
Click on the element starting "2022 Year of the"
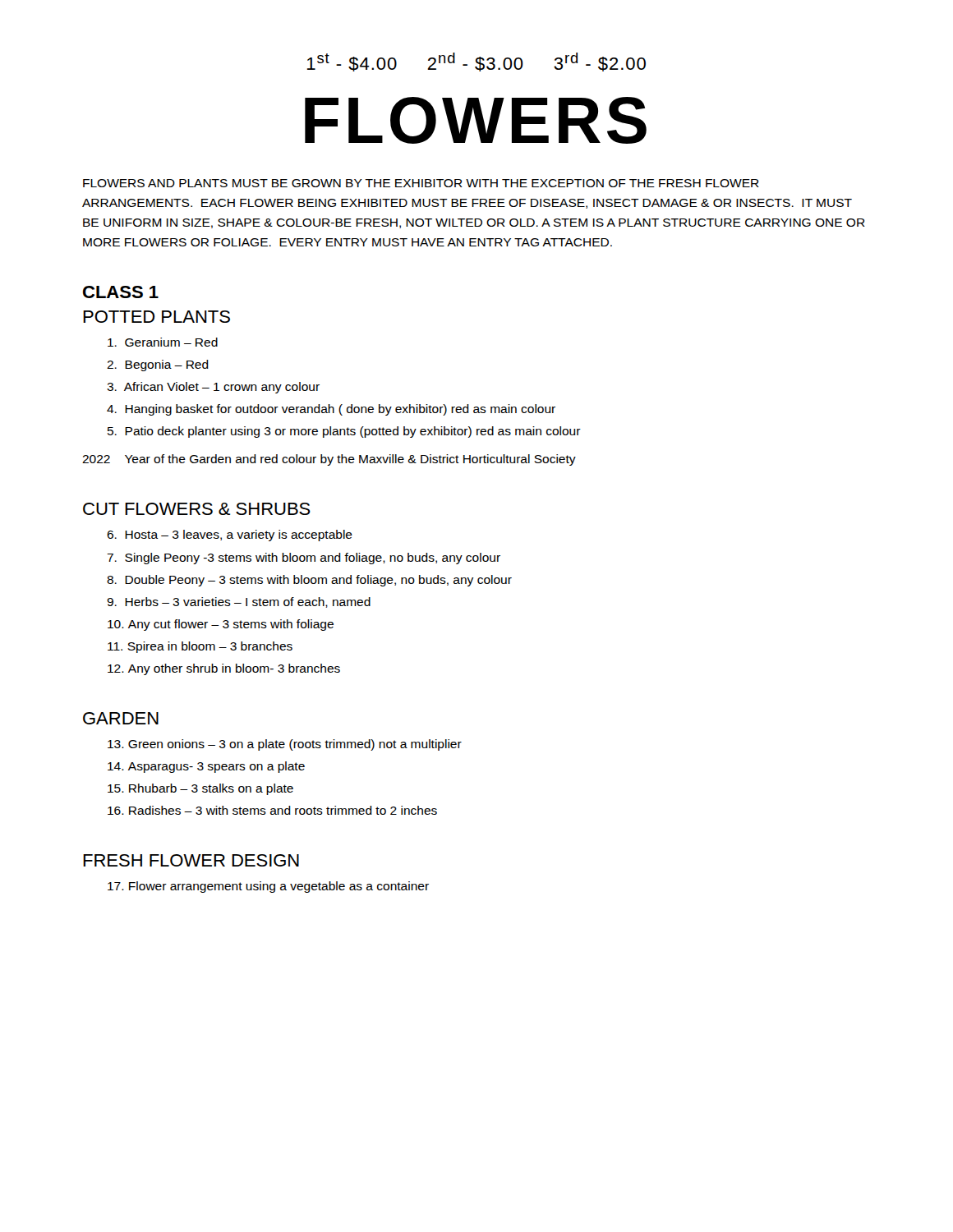(329, 459)
